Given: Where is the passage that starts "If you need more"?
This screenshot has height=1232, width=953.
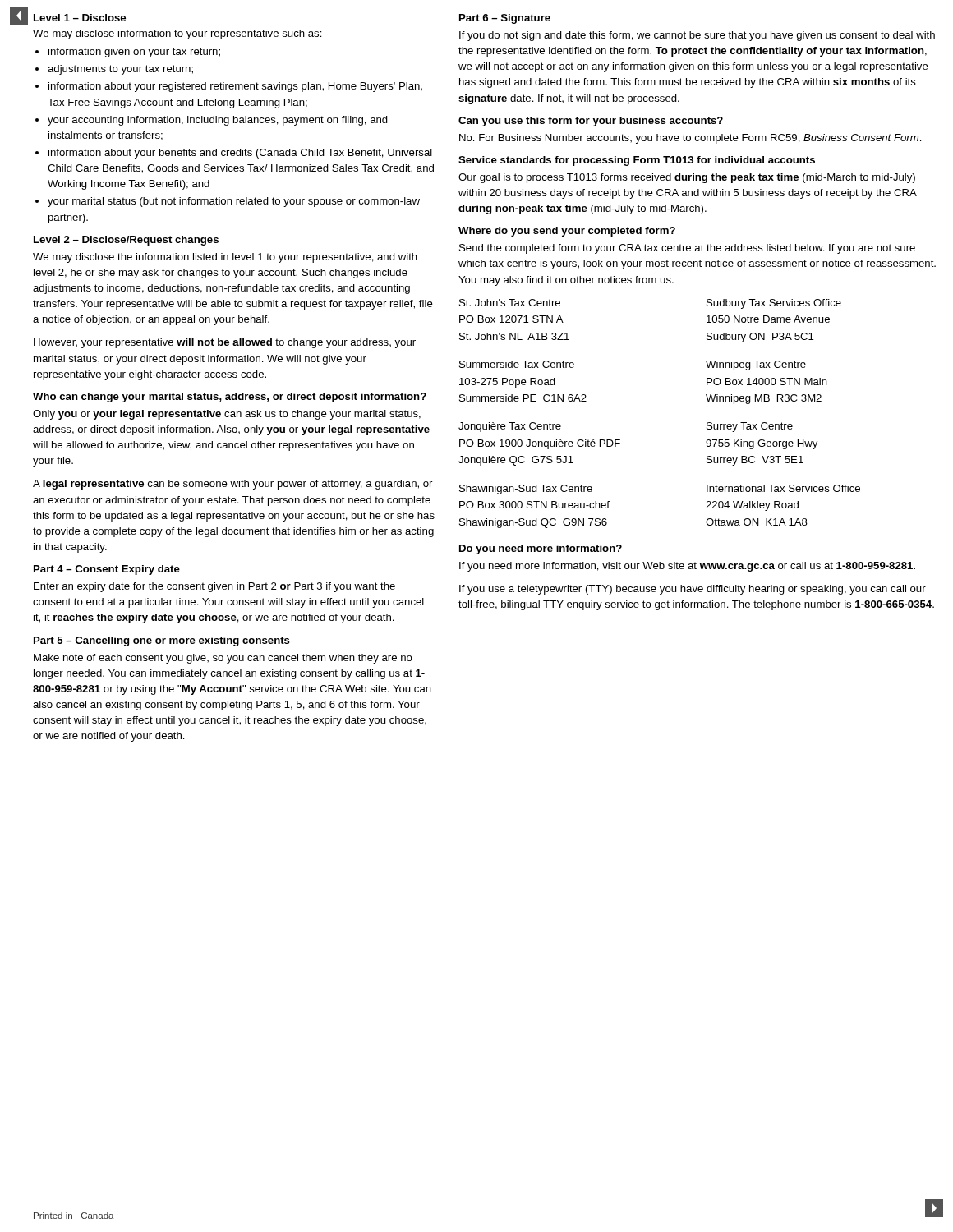Looking at the screenshot, I should point(687,566).
